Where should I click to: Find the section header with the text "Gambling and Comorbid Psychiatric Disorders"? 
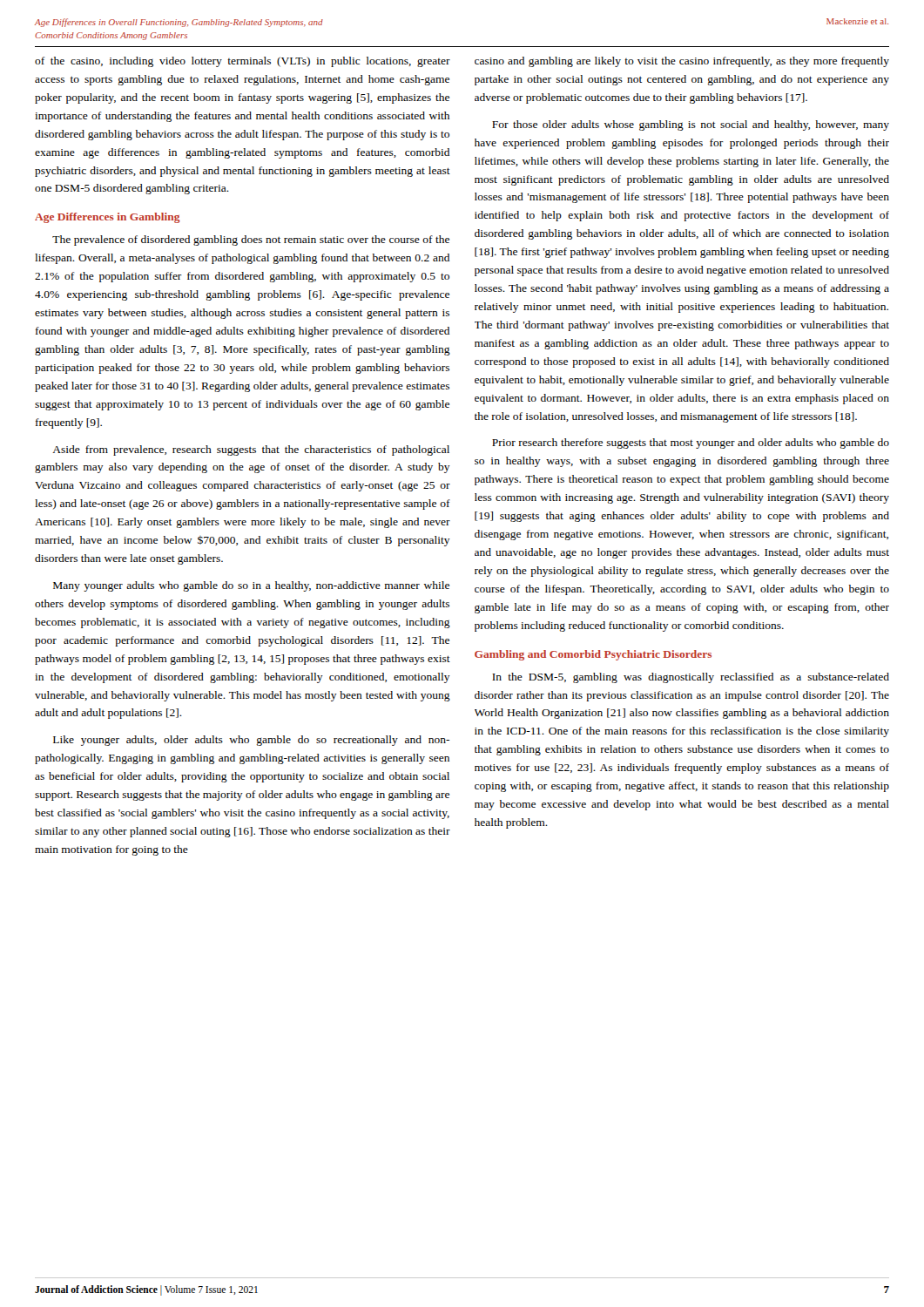[593, 654]
